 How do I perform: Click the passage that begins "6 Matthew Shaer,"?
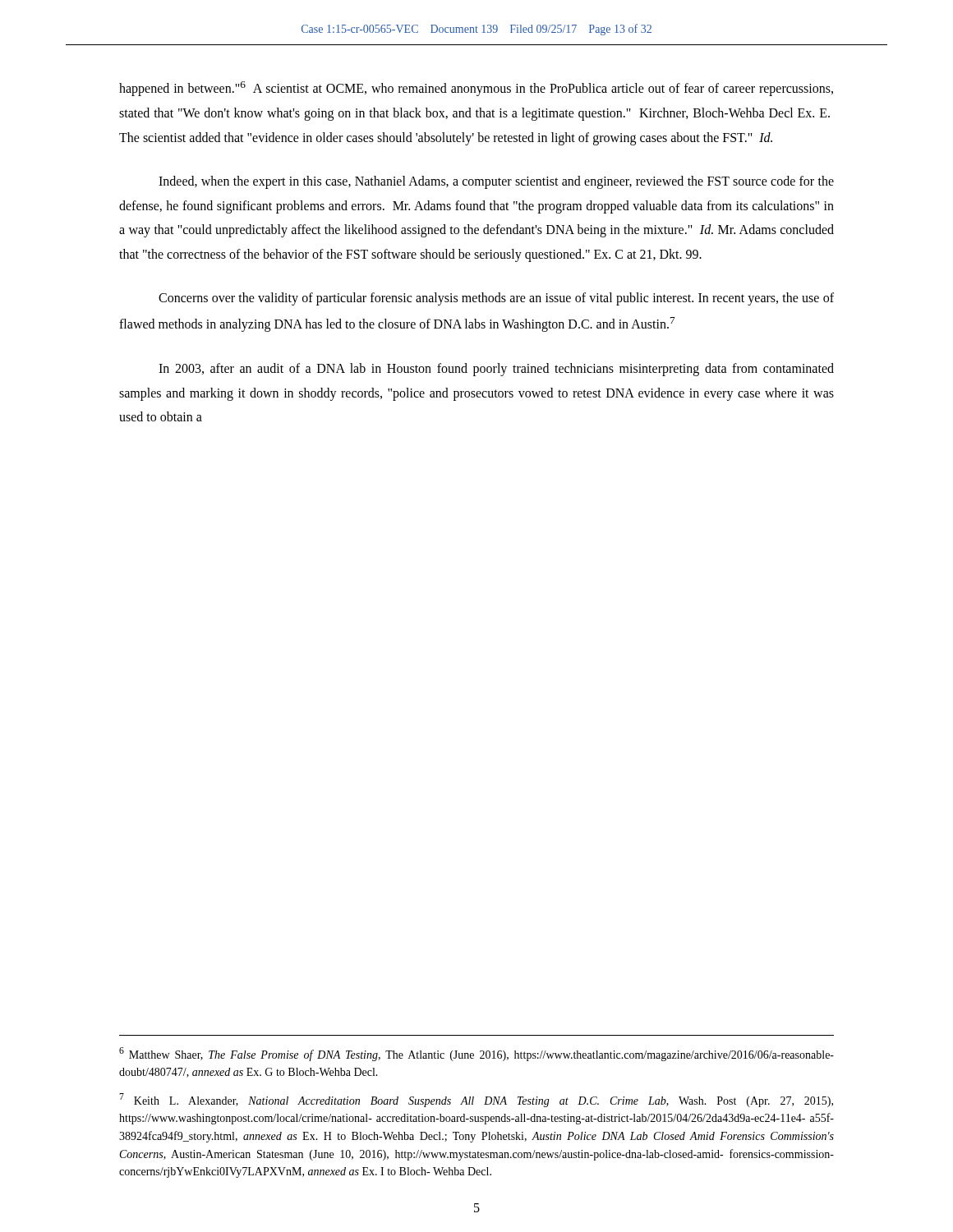click(476, 1062)
